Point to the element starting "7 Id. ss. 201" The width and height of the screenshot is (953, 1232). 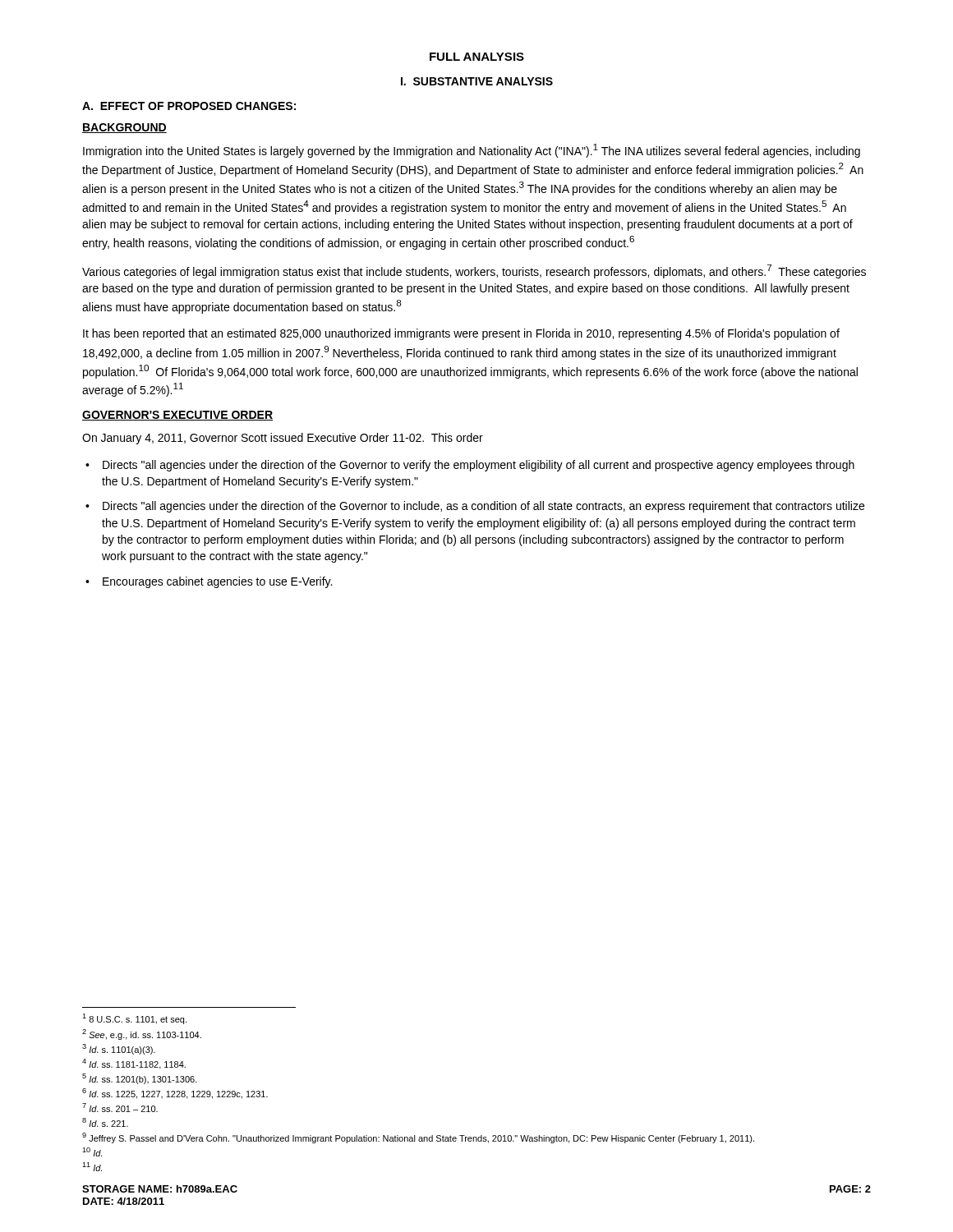(x=120, y=1108)
